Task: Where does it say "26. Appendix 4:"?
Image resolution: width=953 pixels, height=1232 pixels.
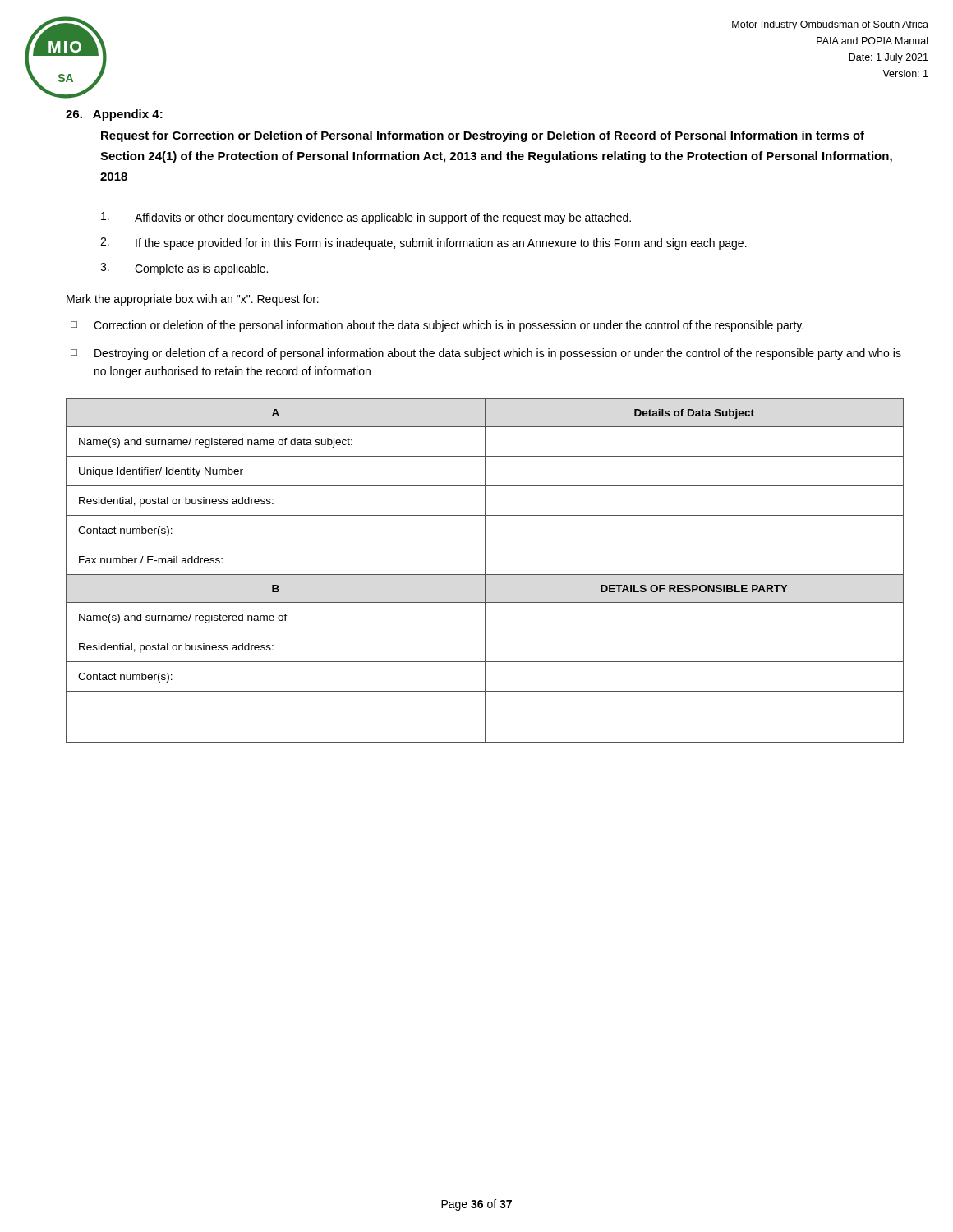Action: 114,114
